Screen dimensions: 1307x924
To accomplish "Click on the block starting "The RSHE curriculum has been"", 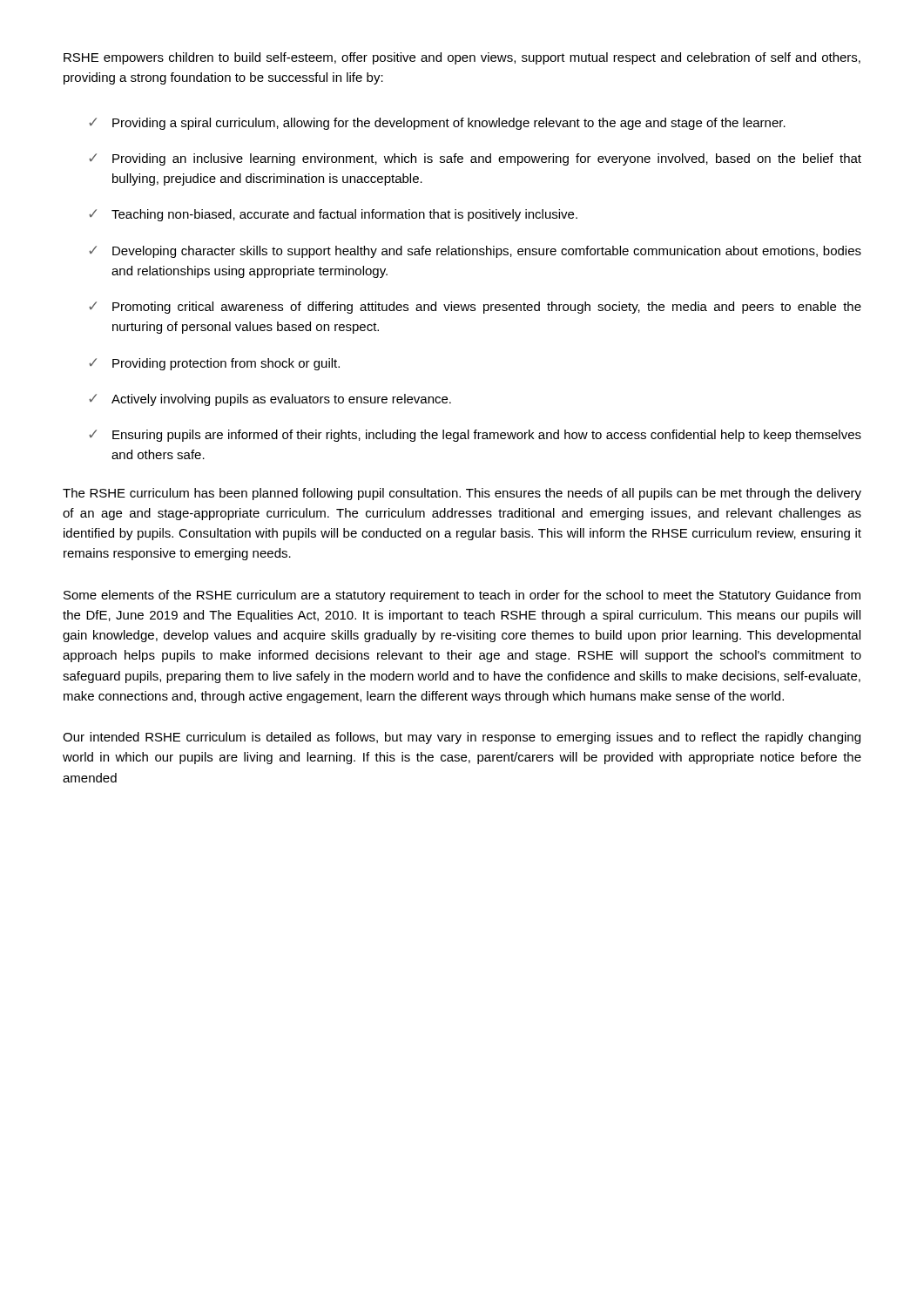I will point(462,523).
